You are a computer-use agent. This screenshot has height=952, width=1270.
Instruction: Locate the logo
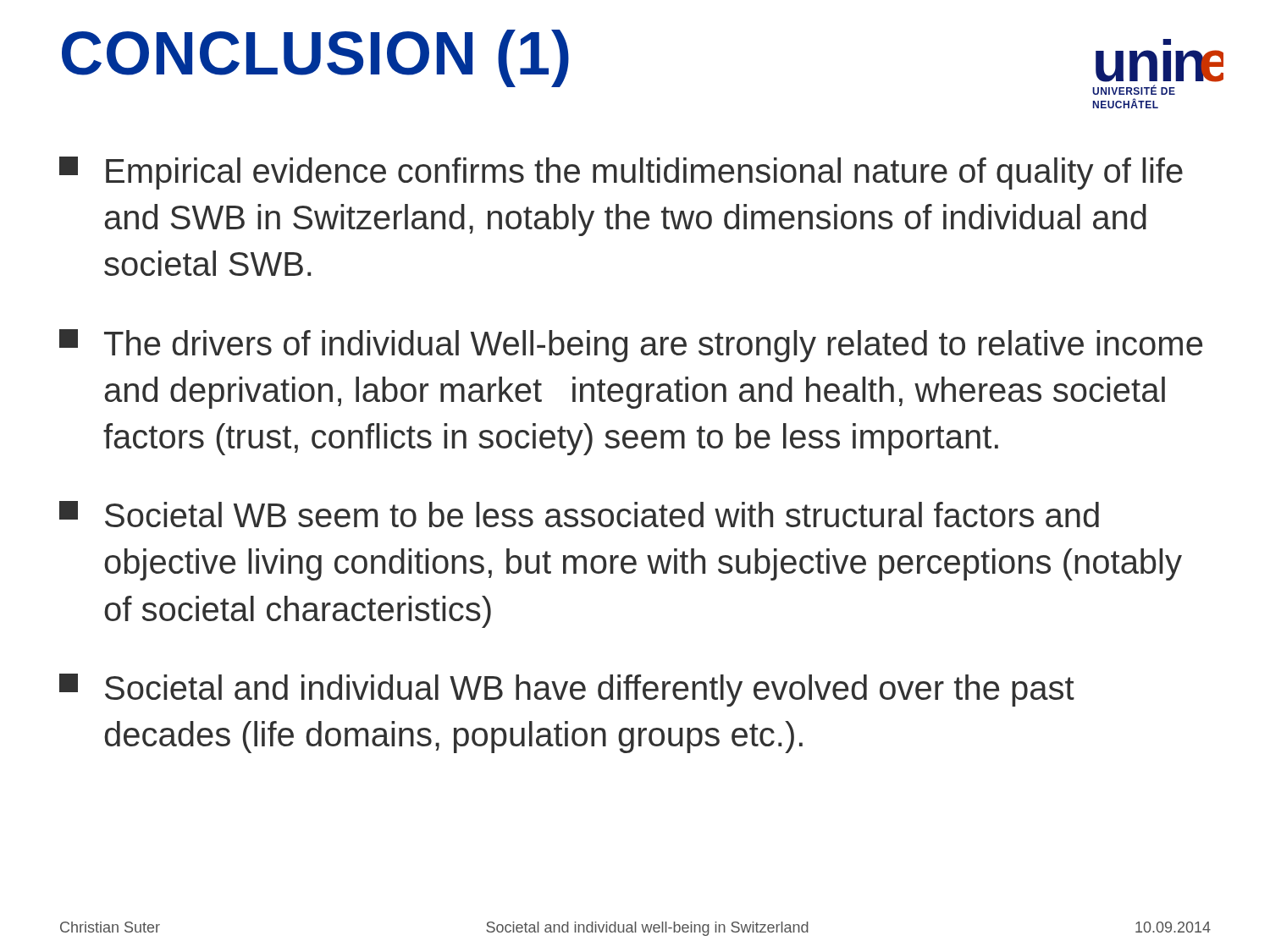[x=1158, y=70]
